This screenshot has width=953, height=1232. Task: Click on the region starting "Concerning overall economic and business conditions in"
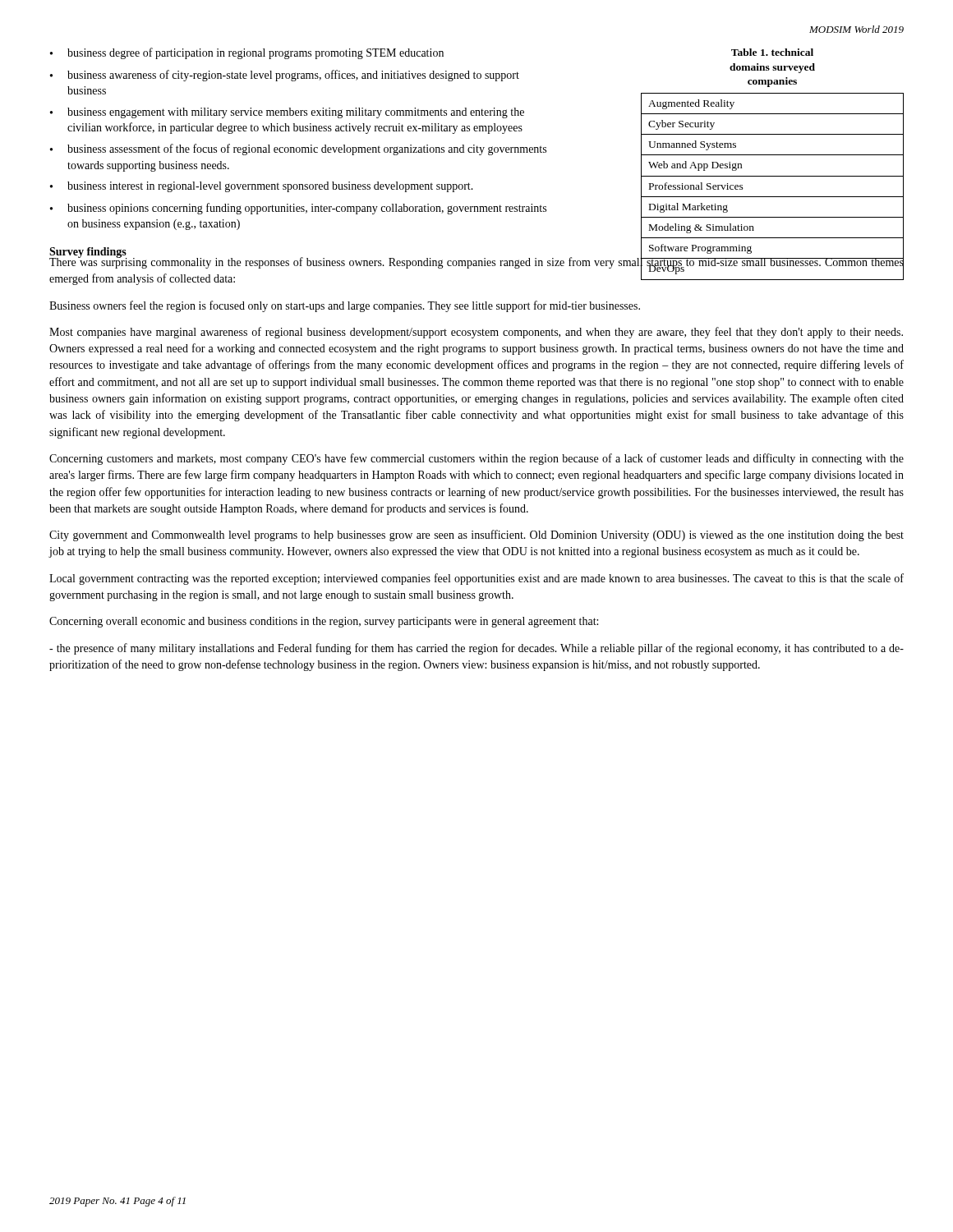324,622
